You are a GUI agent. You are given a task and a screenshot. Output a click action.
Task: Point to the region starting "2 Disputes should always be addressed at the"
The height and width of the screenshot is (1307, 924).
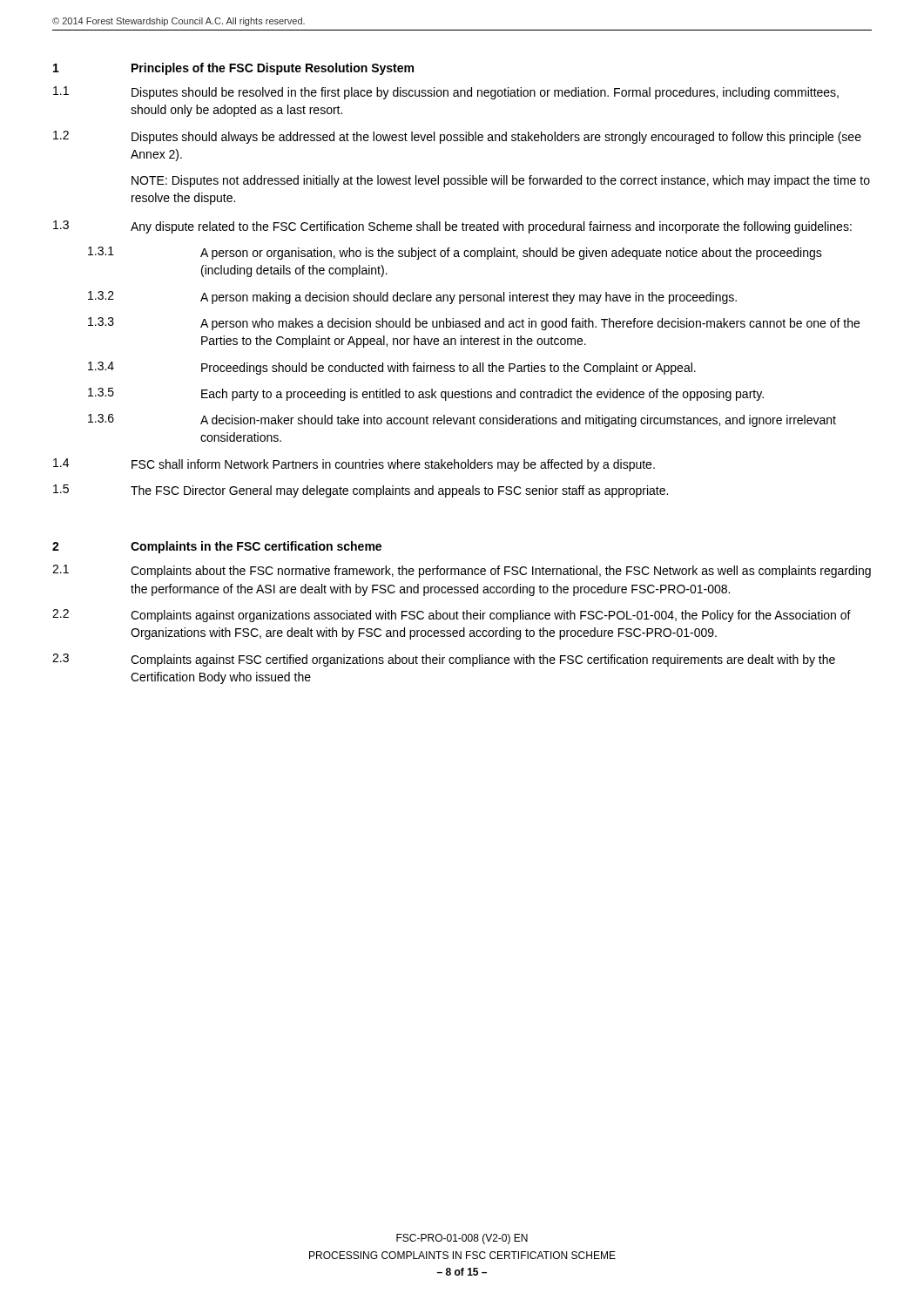pos(462,145)
